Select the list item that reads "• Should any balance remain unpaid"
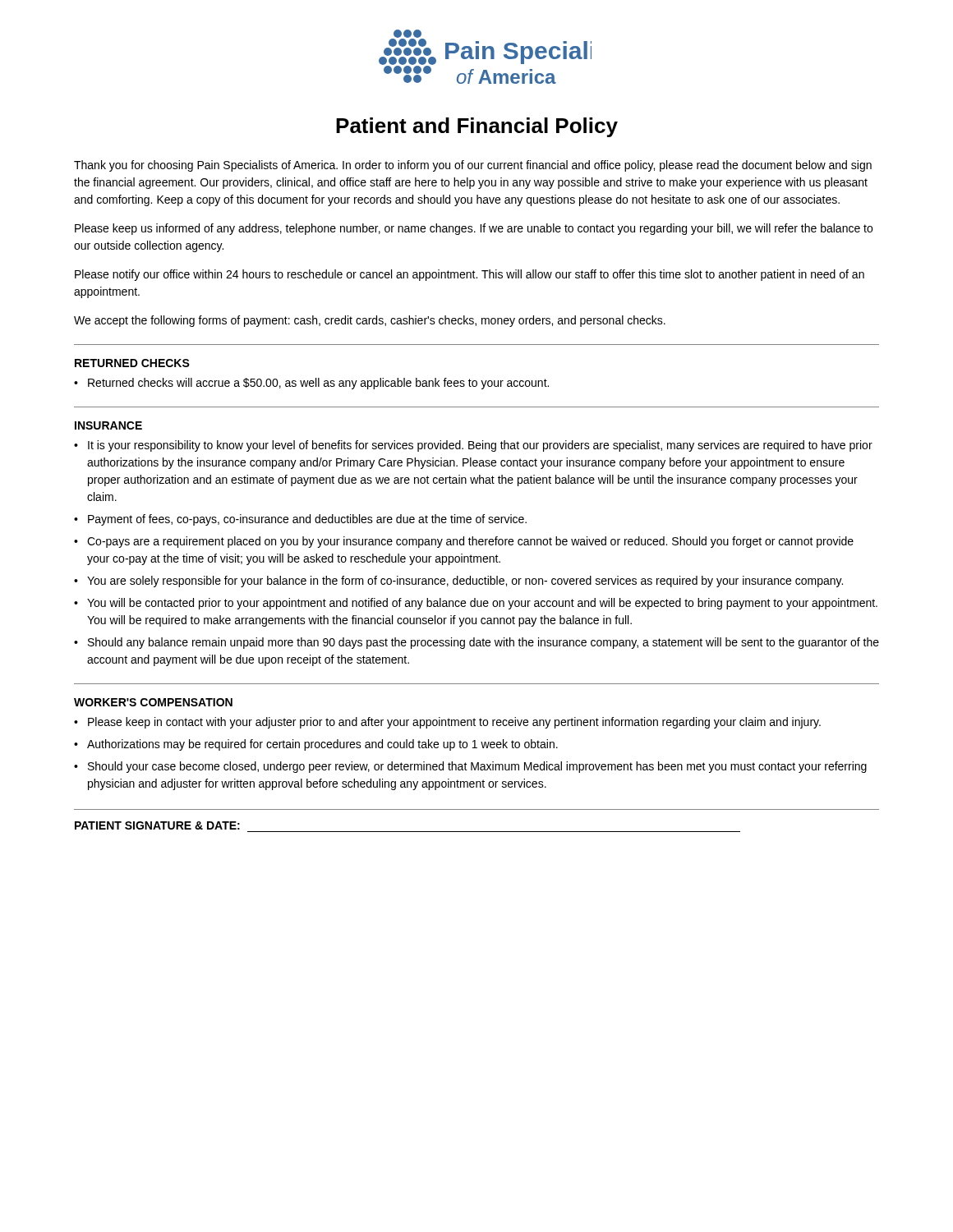The image size is (953, 1232). [x=476, y=651]
